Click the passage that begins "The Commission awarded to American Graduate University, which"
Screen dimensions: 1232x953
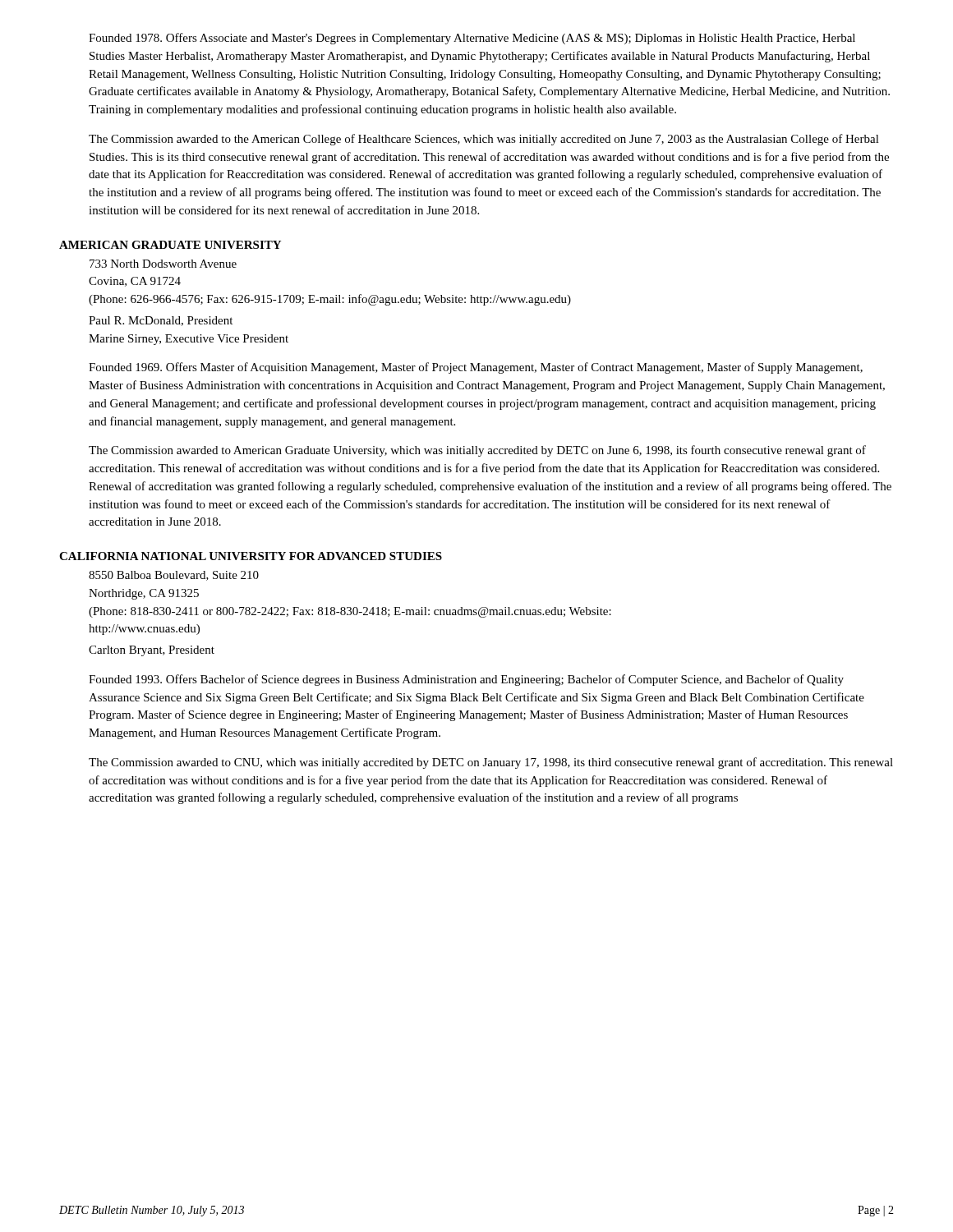490,486
